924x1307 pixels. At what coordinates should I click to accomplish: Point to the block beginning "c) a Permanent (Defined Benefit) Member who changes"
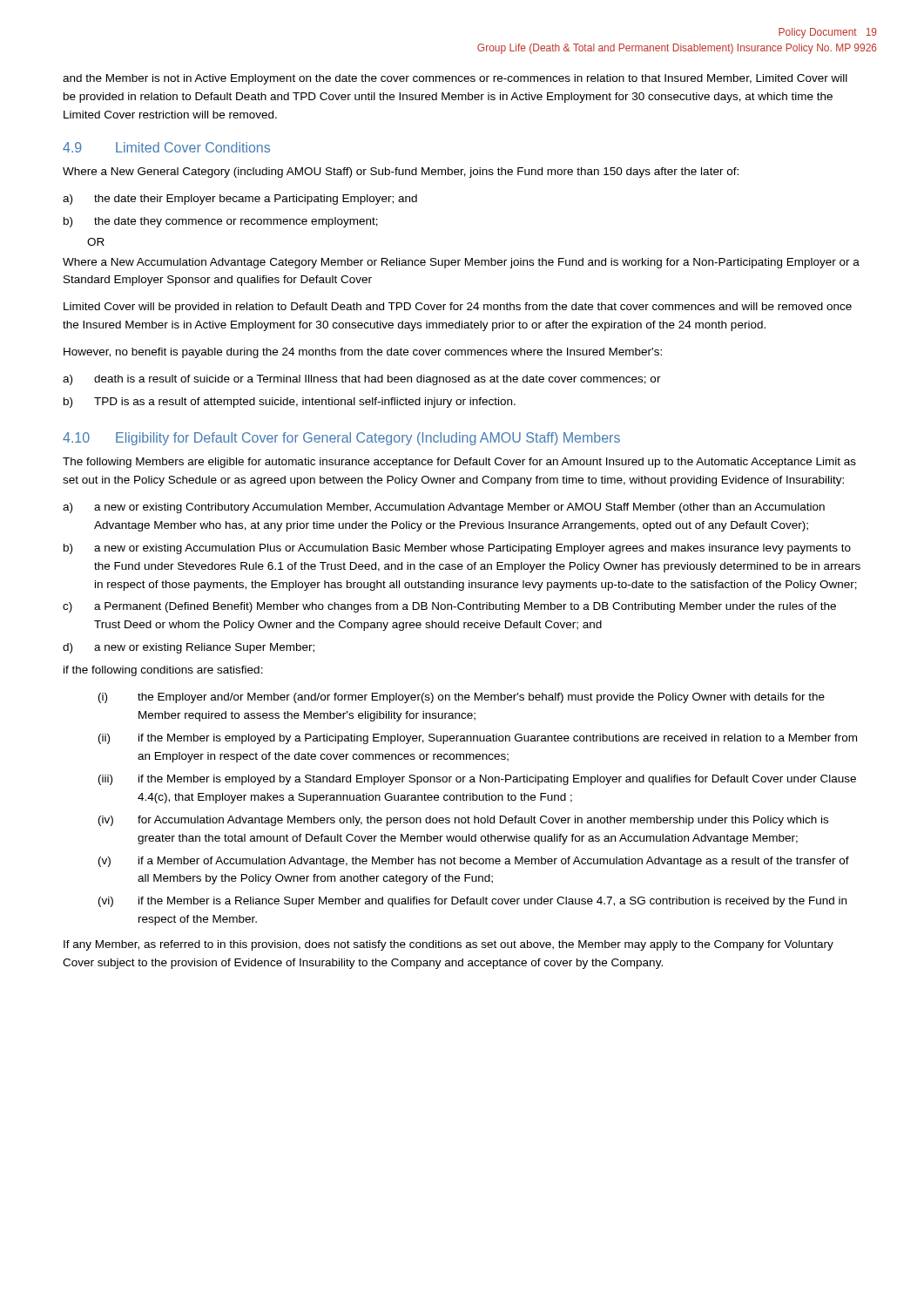(462, 616)
